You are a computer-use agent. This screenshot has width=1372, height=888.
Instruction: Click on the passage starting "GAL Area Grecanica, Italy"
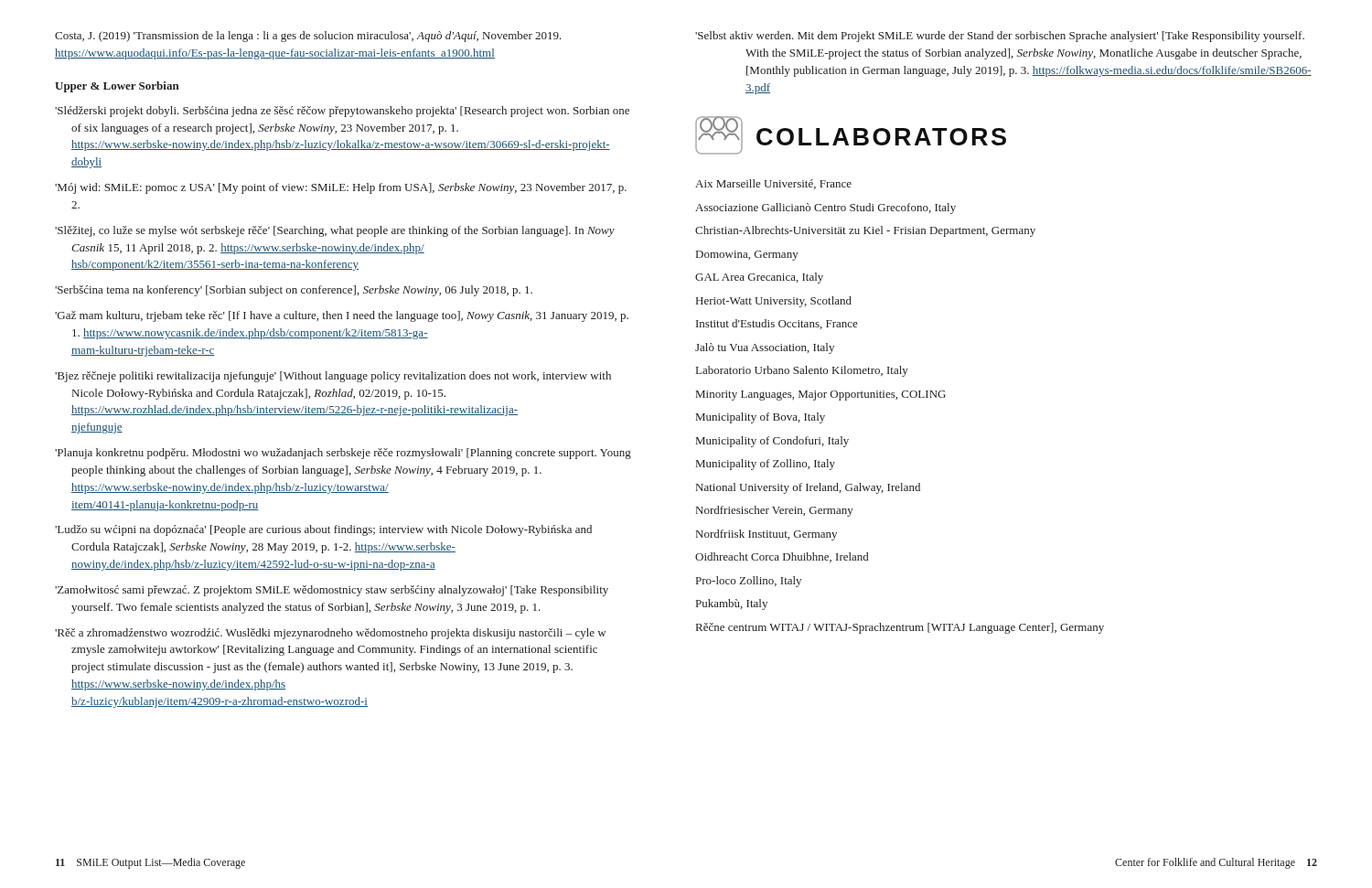coord(759,277)
